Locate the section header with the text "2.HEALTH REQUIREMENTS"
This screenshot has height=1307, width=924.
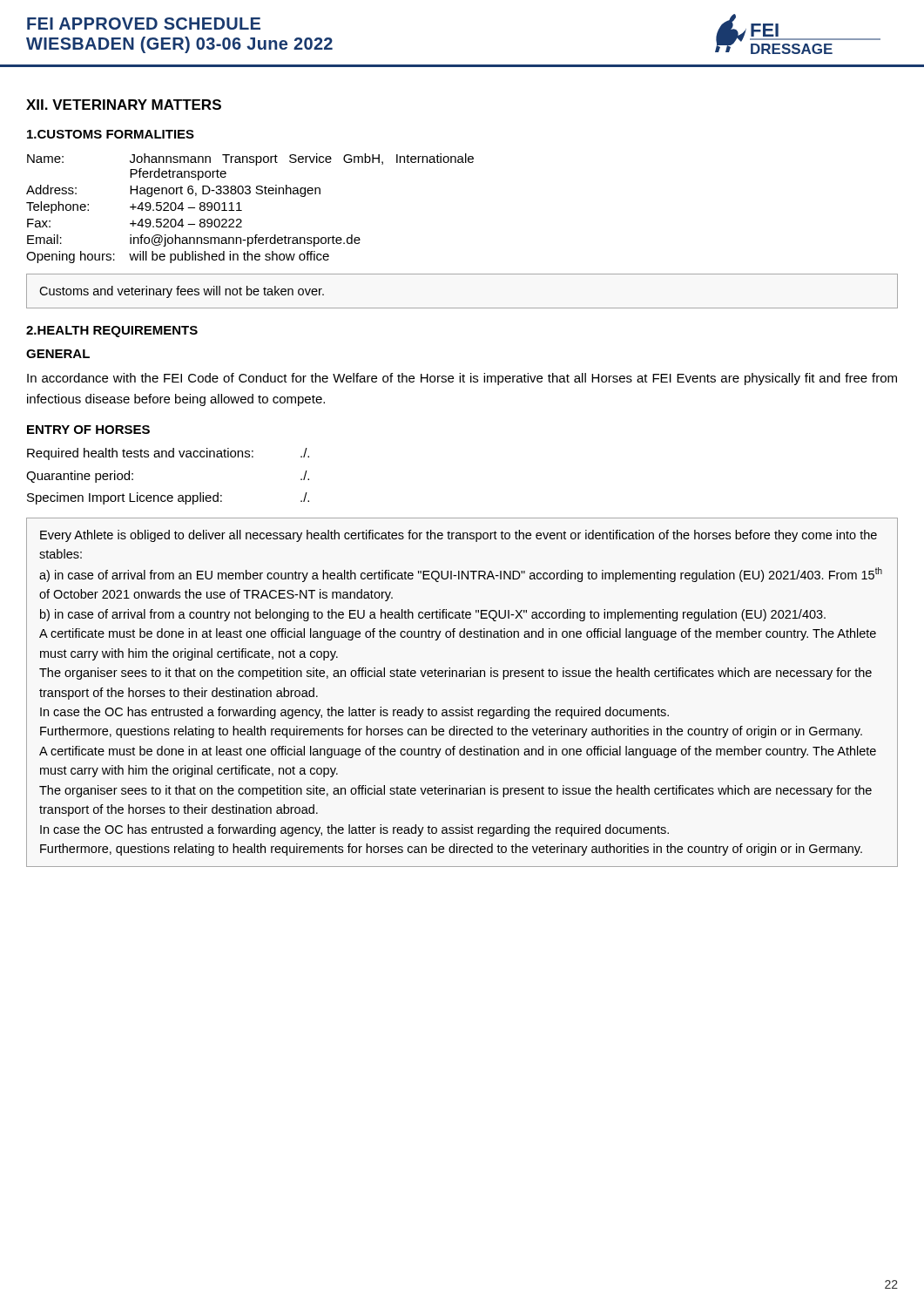(112, 330)
